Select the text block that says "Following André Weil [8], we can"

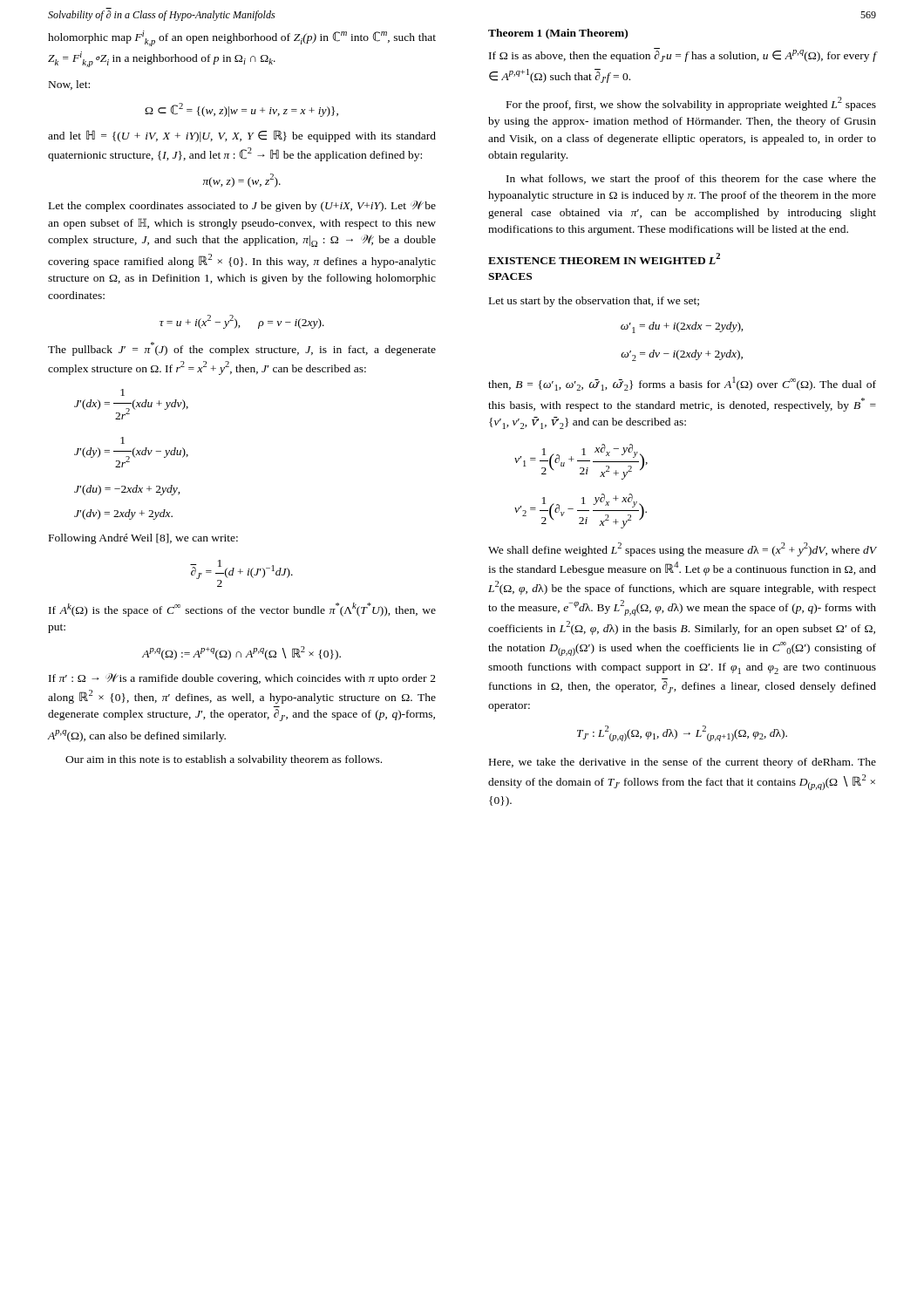242,538
